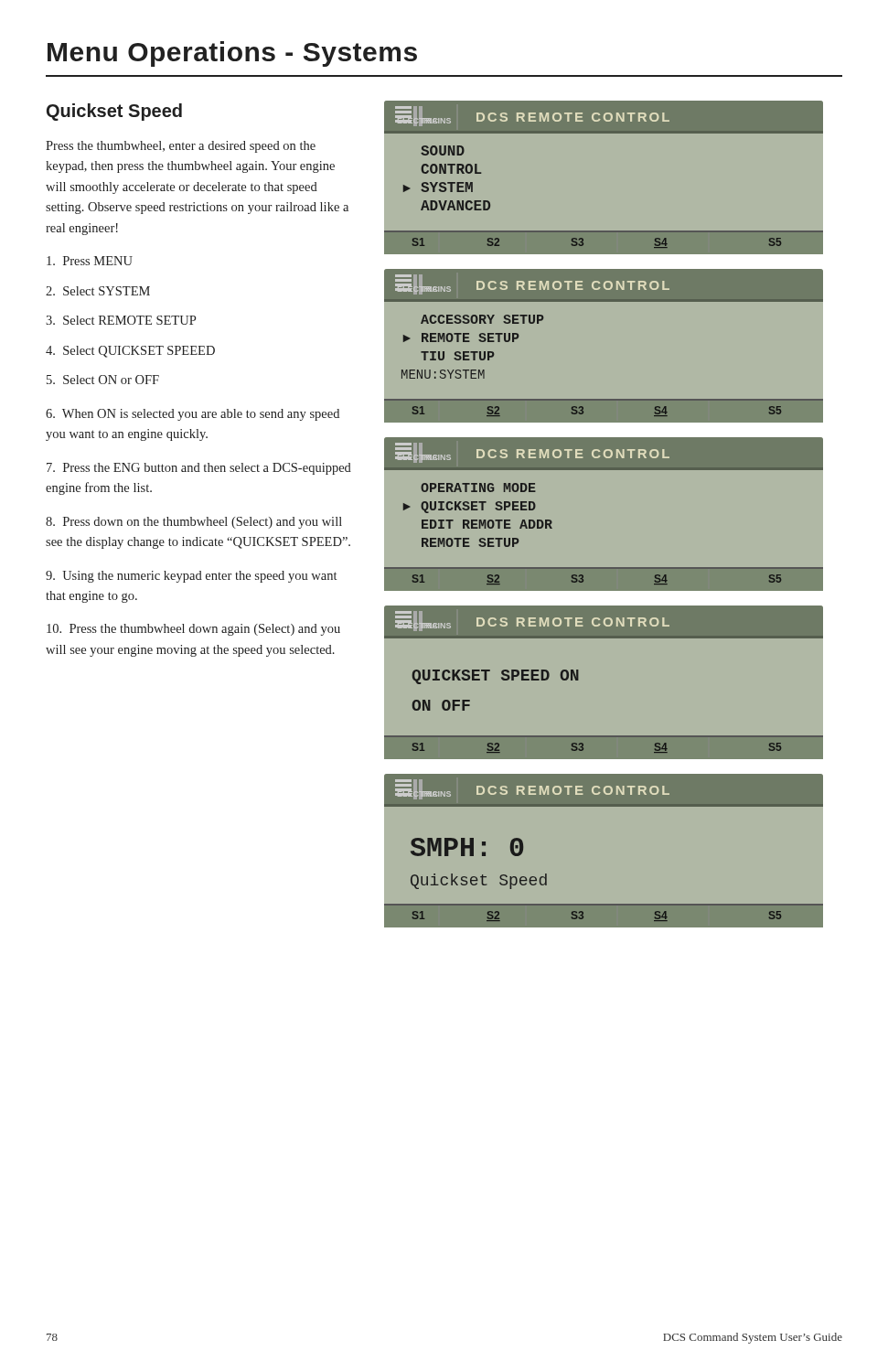The height and width of the screenshot is (1372, 888).
Task: Locate the element starting "Using the numeric keypad enter the"
Action: [x=200, y=585]
